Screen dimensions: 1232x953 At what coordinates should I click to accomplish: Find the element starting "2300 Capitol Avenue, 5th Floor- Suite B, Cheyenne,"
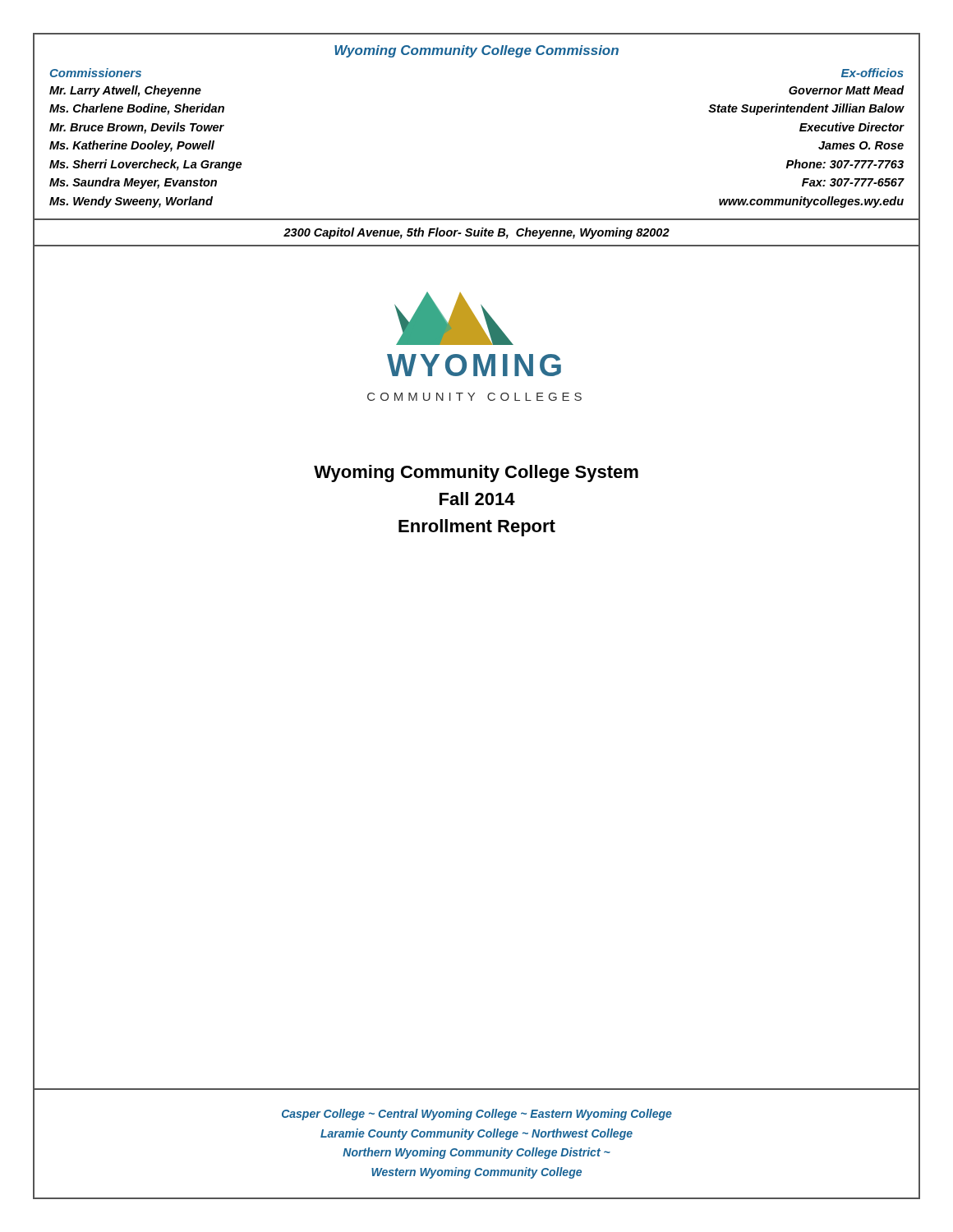point(476,233)
